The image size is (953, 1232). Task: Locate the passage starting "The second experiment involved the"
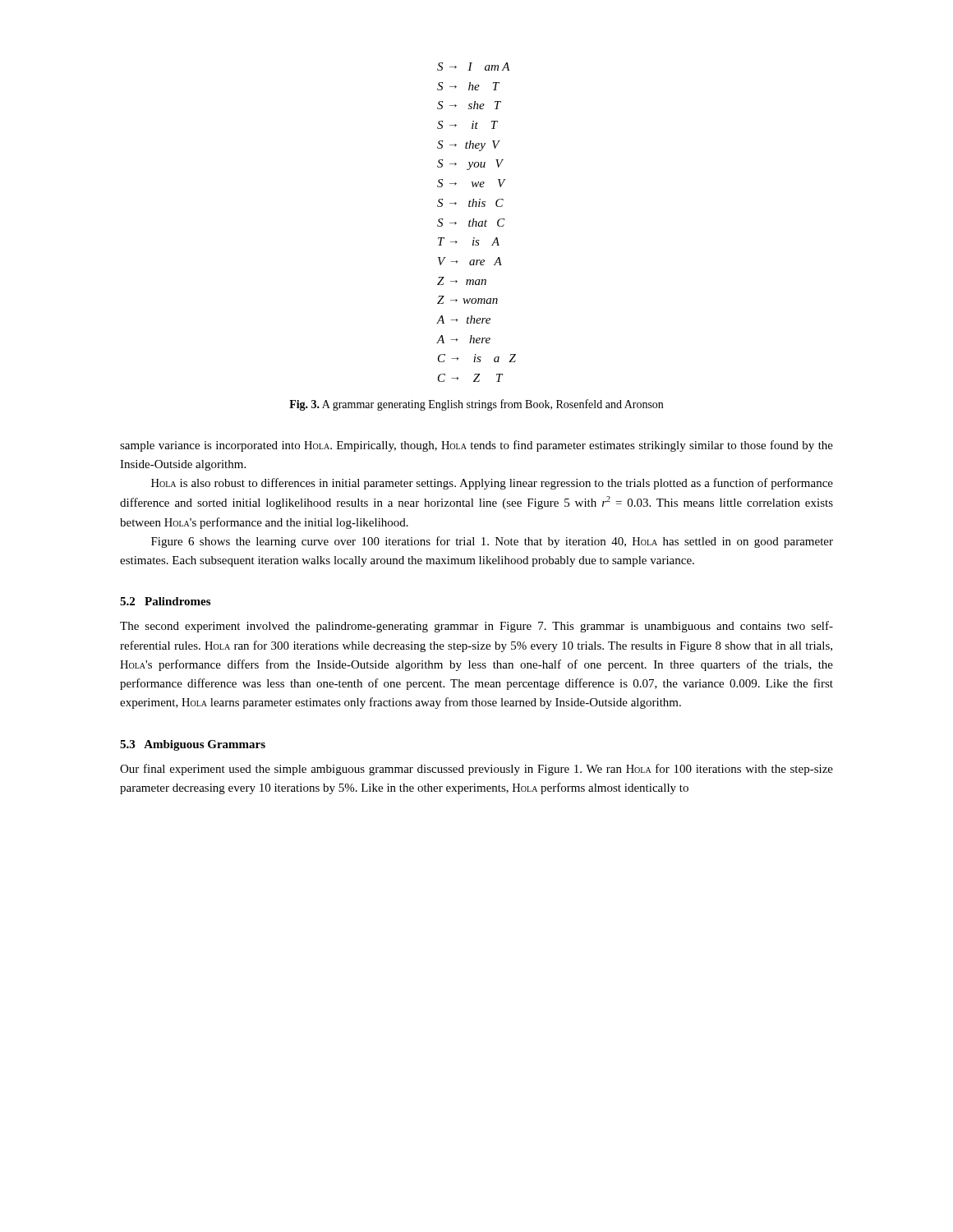[476, 664]
